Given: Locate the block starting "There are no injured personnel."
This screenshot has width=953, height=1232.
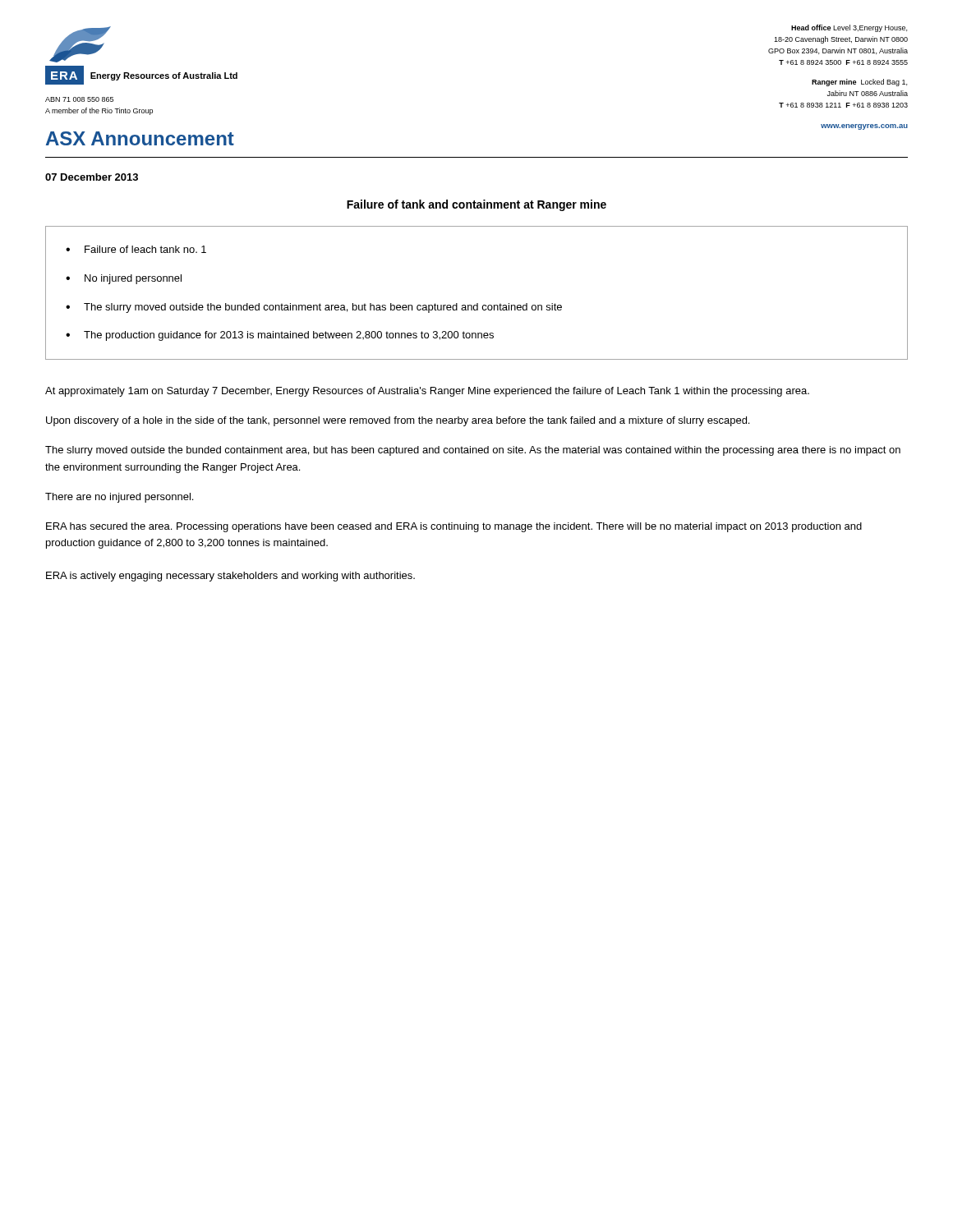Looking at the screenshot, I should pyautogui.click(x=120, y=496).
